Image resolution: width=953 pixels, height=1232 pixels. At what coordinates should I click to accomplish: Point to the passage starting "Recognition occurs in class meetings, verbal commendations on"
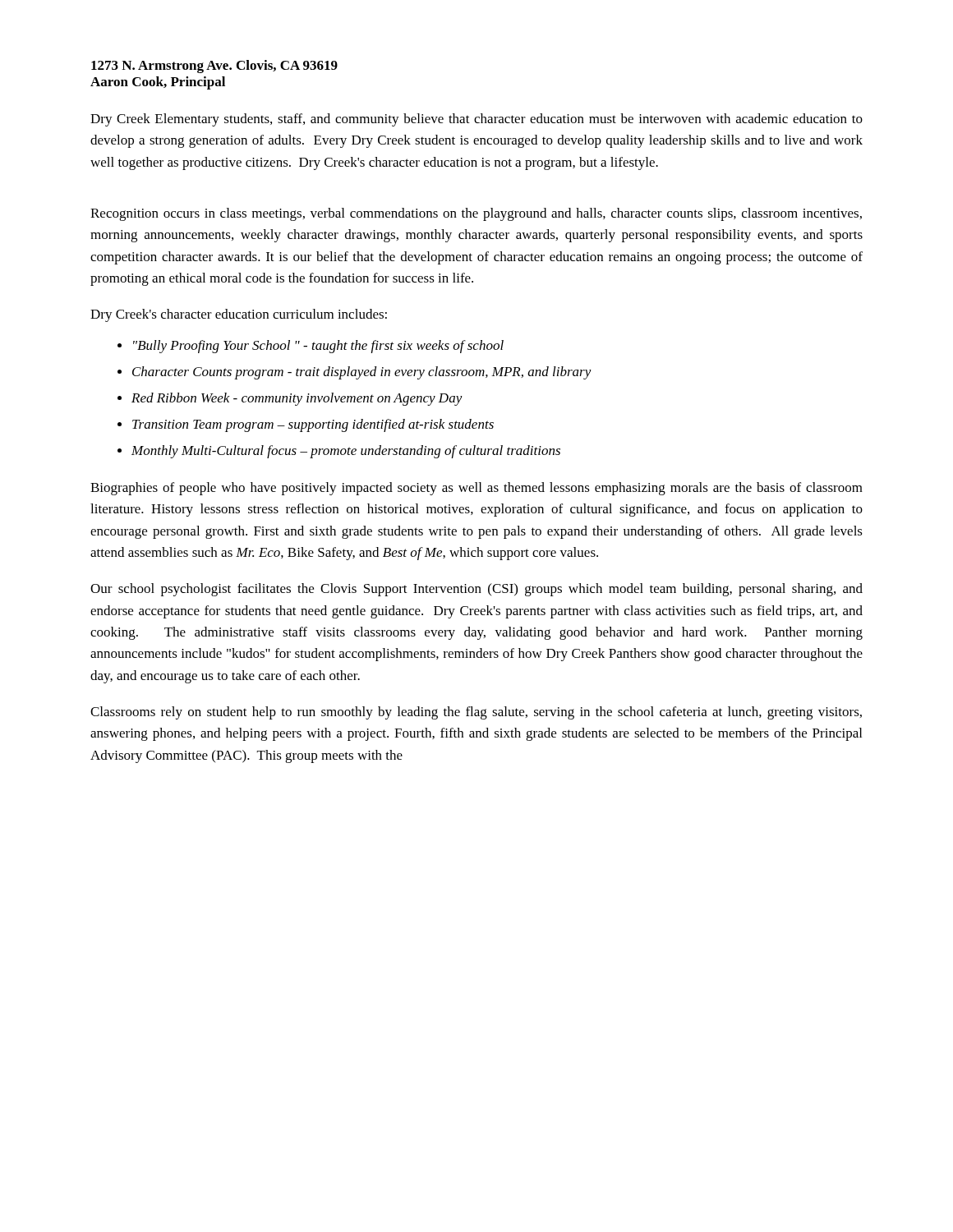(476, 246)
